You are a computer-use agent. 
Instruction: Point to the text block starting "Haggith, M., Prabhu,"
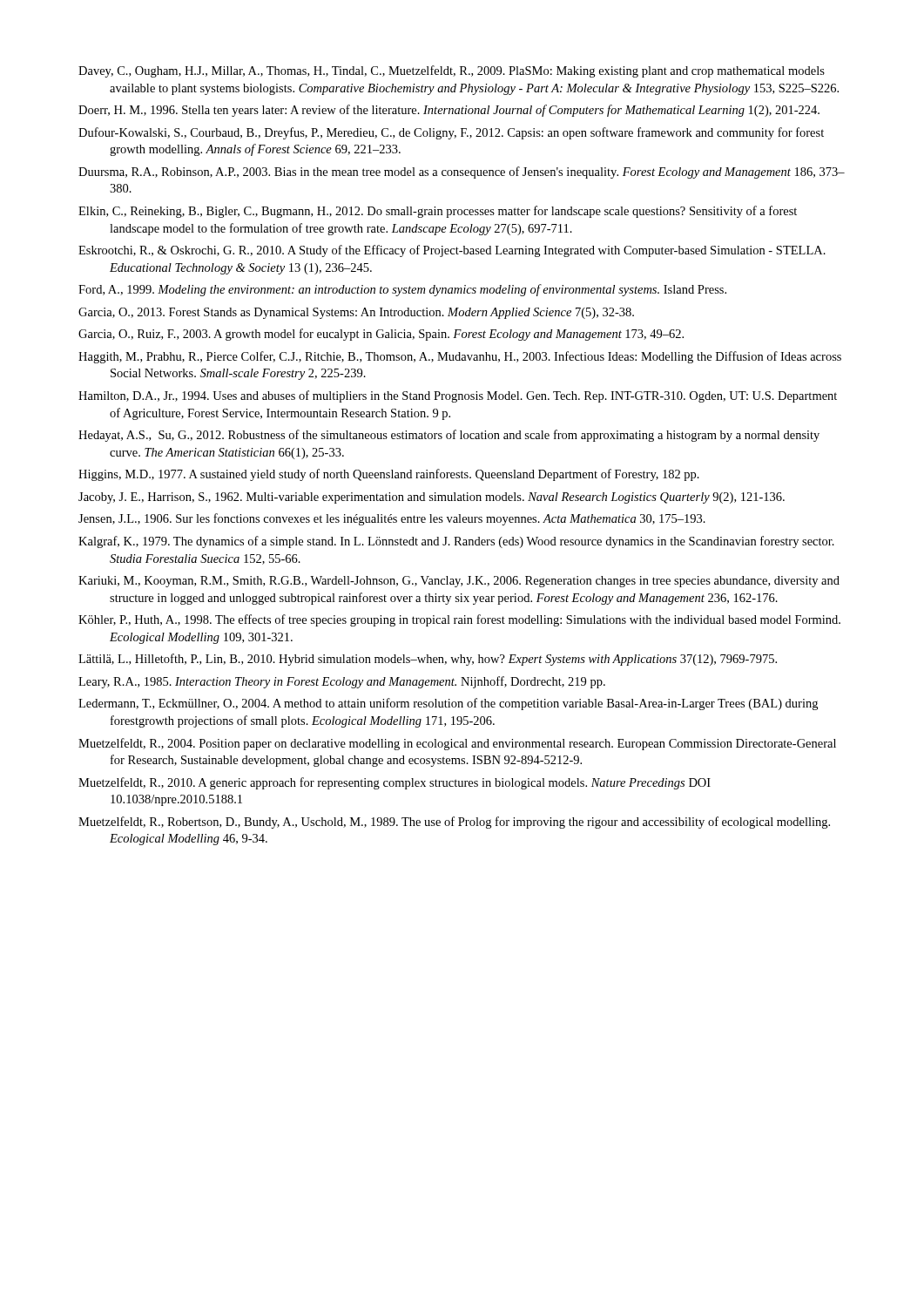tap(460, 365)
